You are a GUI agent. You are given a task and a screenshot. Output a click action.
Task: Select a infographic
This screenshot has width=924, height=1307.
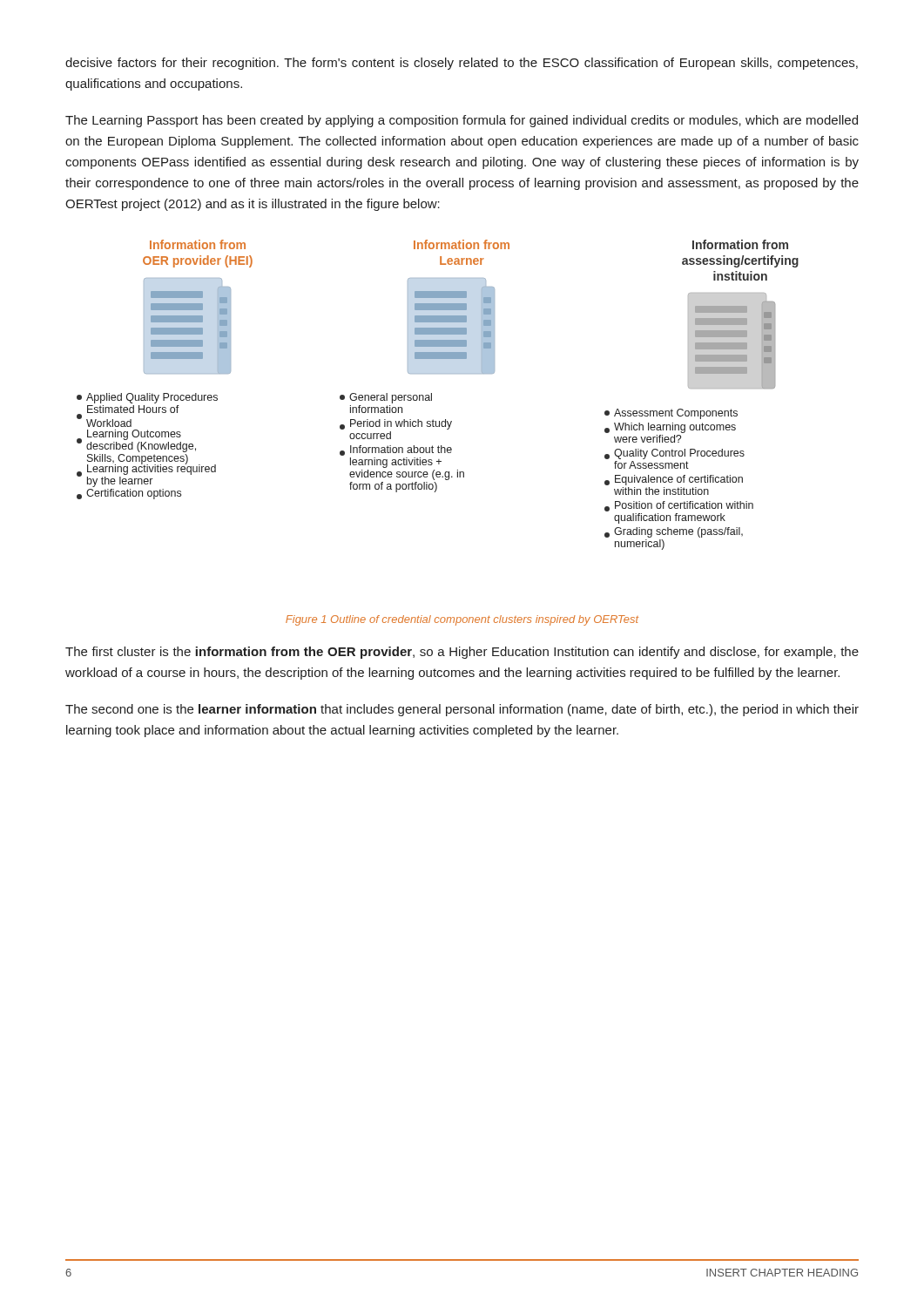point(462,419)
